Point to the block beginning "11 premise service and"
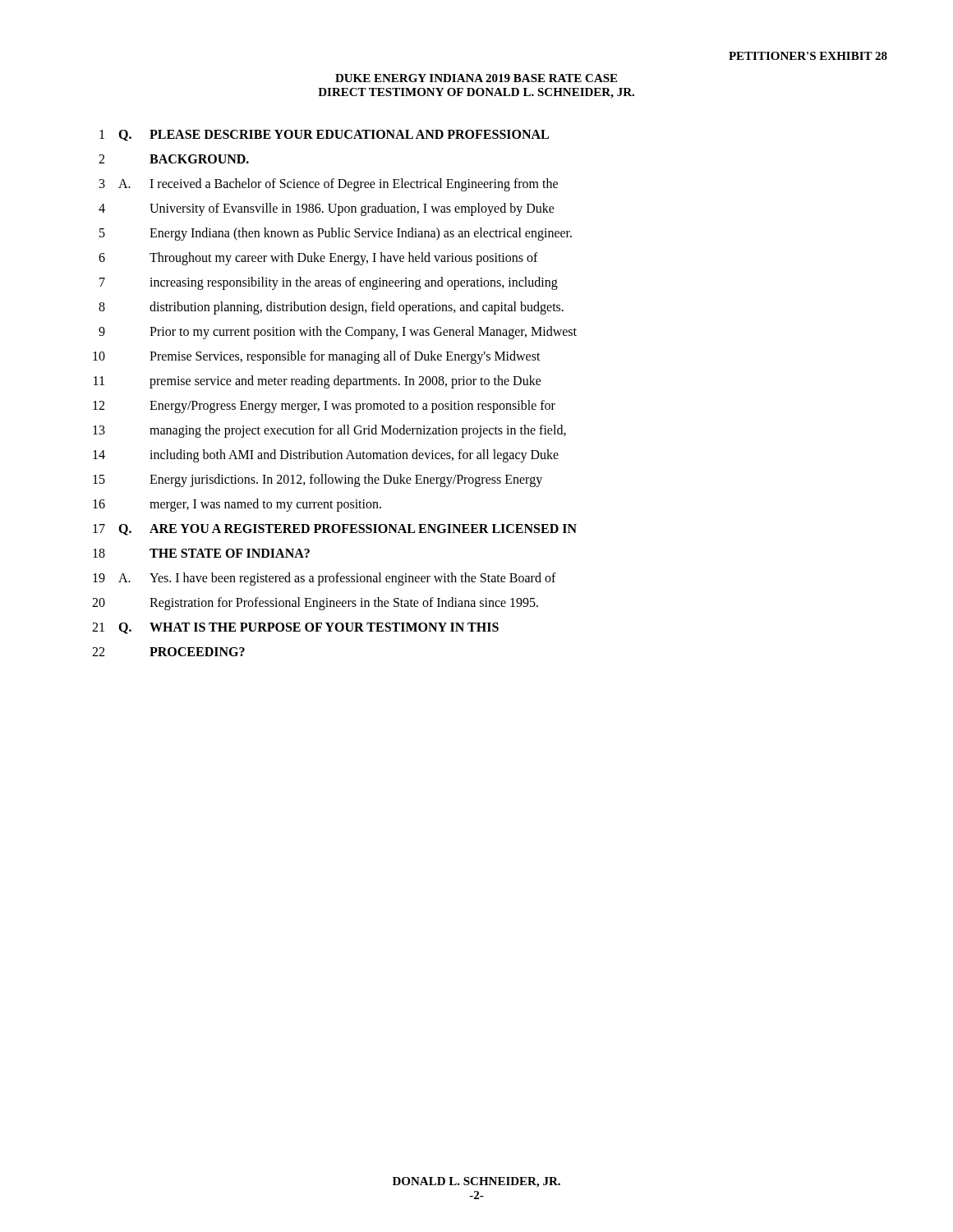The height and width of the screenshot is (1232, 953). [x=476, y=381]
